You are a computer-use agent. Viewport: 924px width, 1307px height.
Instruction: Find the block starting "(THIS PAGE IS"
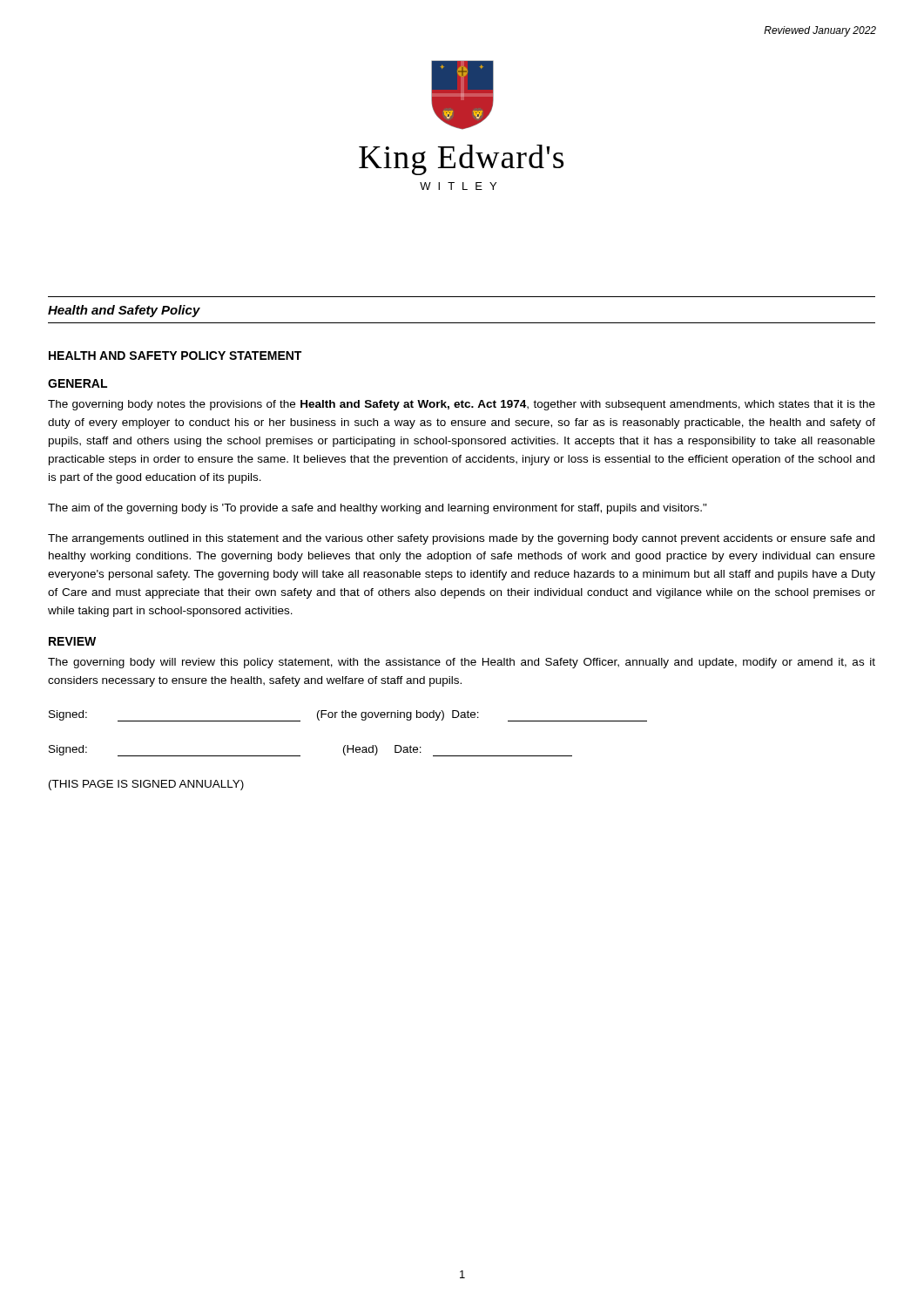coord(146,784)
